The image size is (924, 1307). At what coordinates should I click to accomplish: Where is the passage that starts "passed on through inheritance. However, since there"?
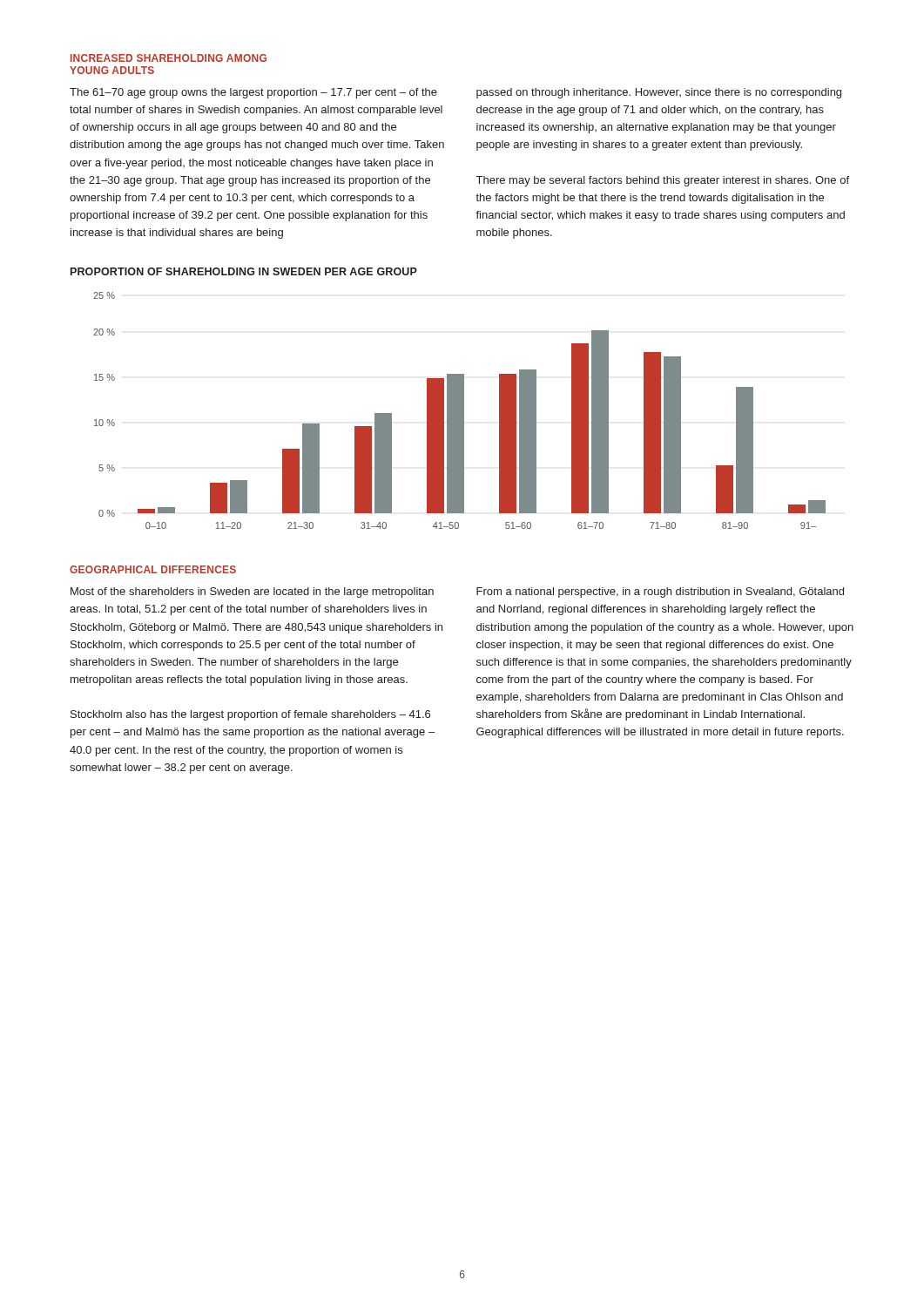click(659, 93)
